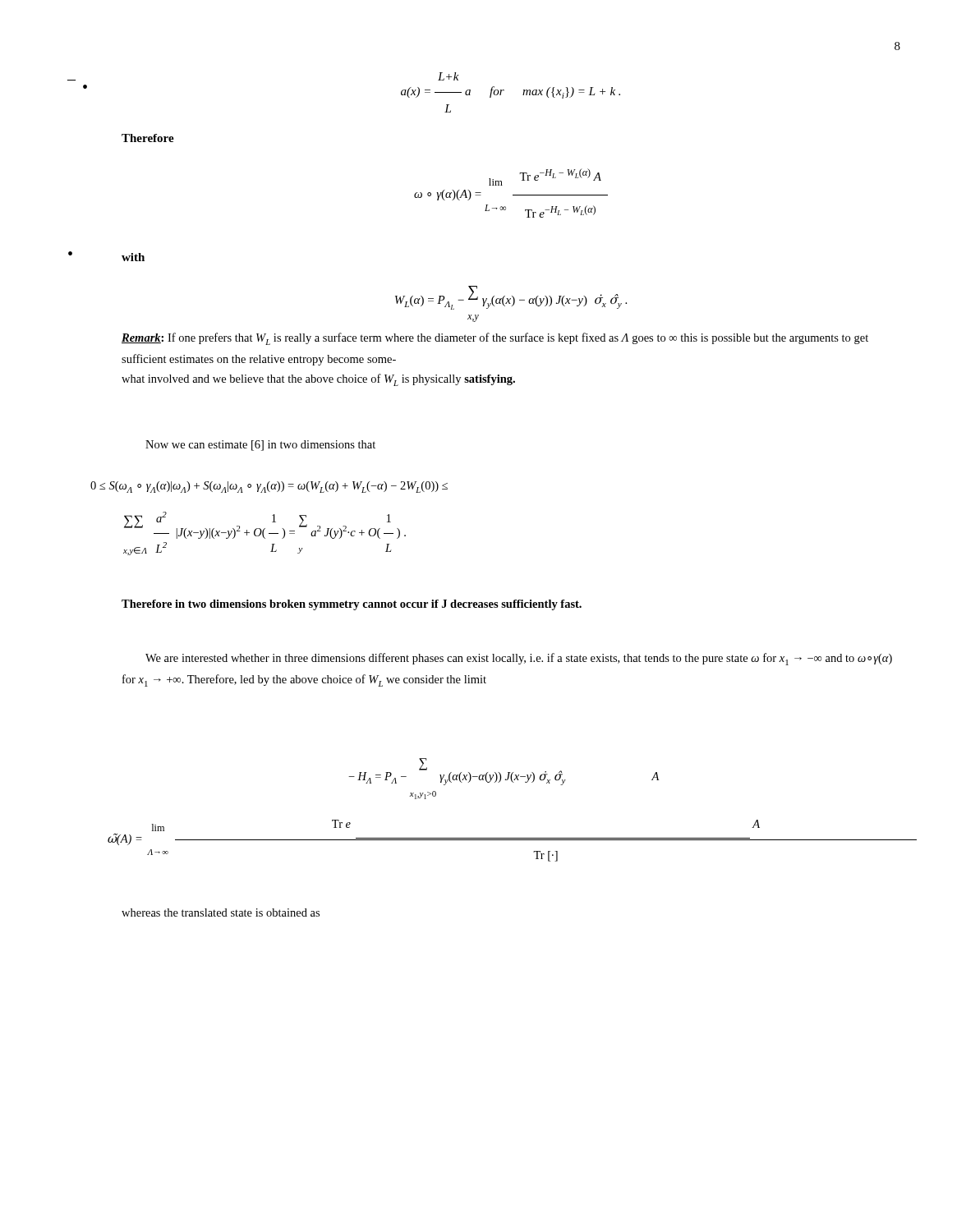Viewport: 966px width, 1232px height.
Task: Find the text block that reads "Now we can estimate [6] in two"
Action: (260, 444)
